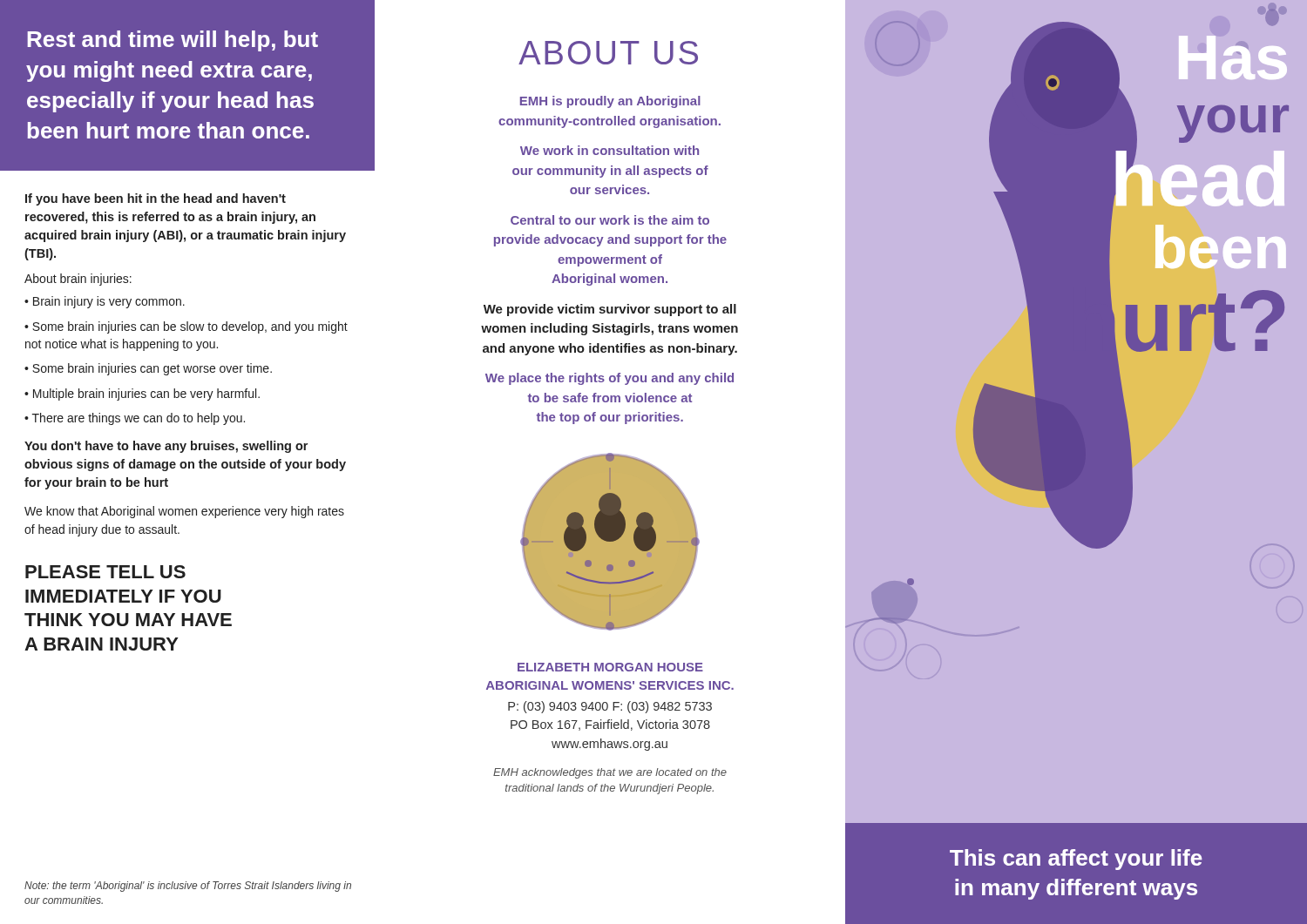Click on the text block starting "ELIZABETH MORGAN HOUSEABORIGINAL WOMENS' SERVICES"
This screenshot has height=924, width=1307.
pyautogui.click(x=610, y=706)
